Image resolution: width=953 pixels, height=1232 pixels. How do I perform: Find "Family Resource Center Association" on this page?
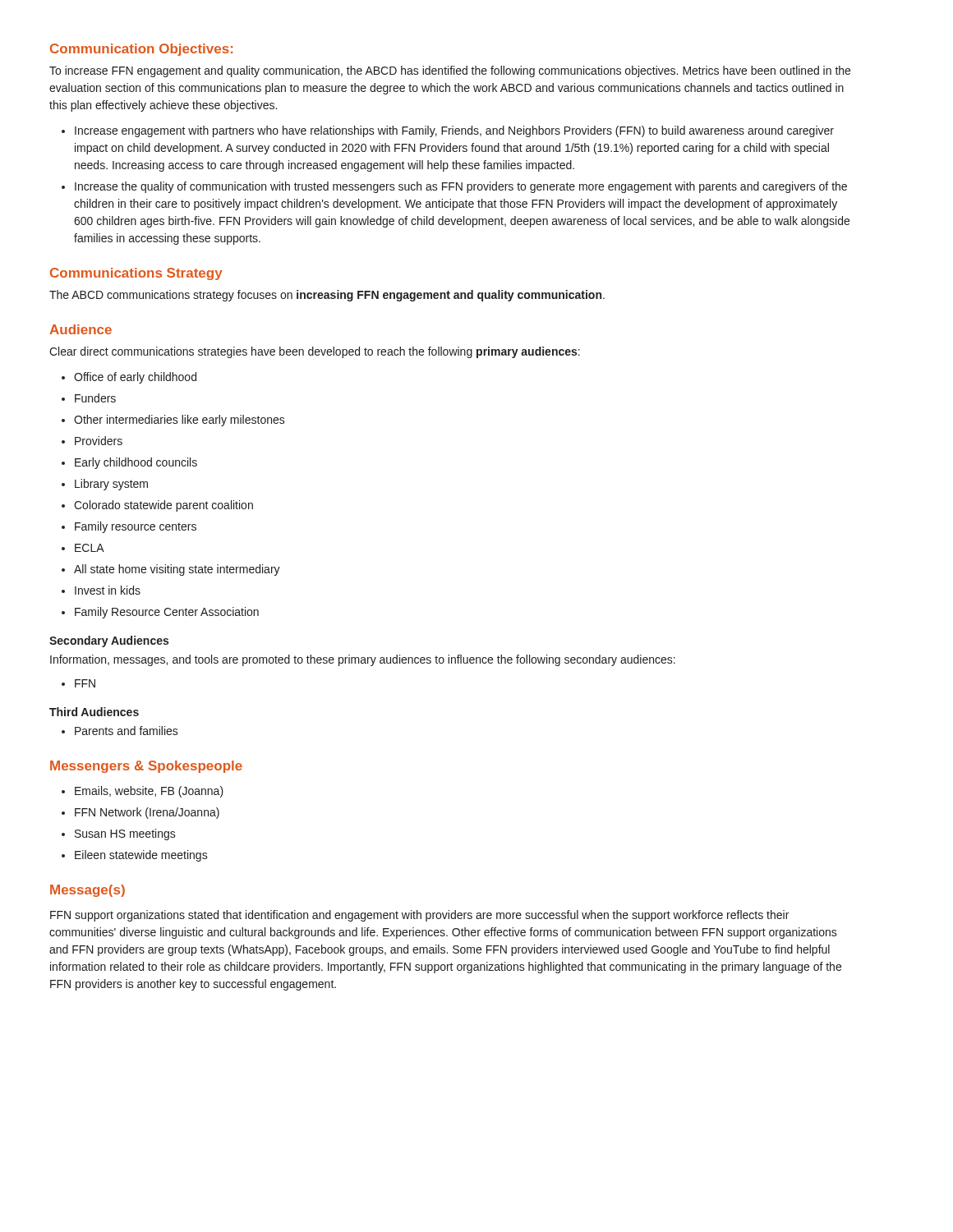(167, 613)
